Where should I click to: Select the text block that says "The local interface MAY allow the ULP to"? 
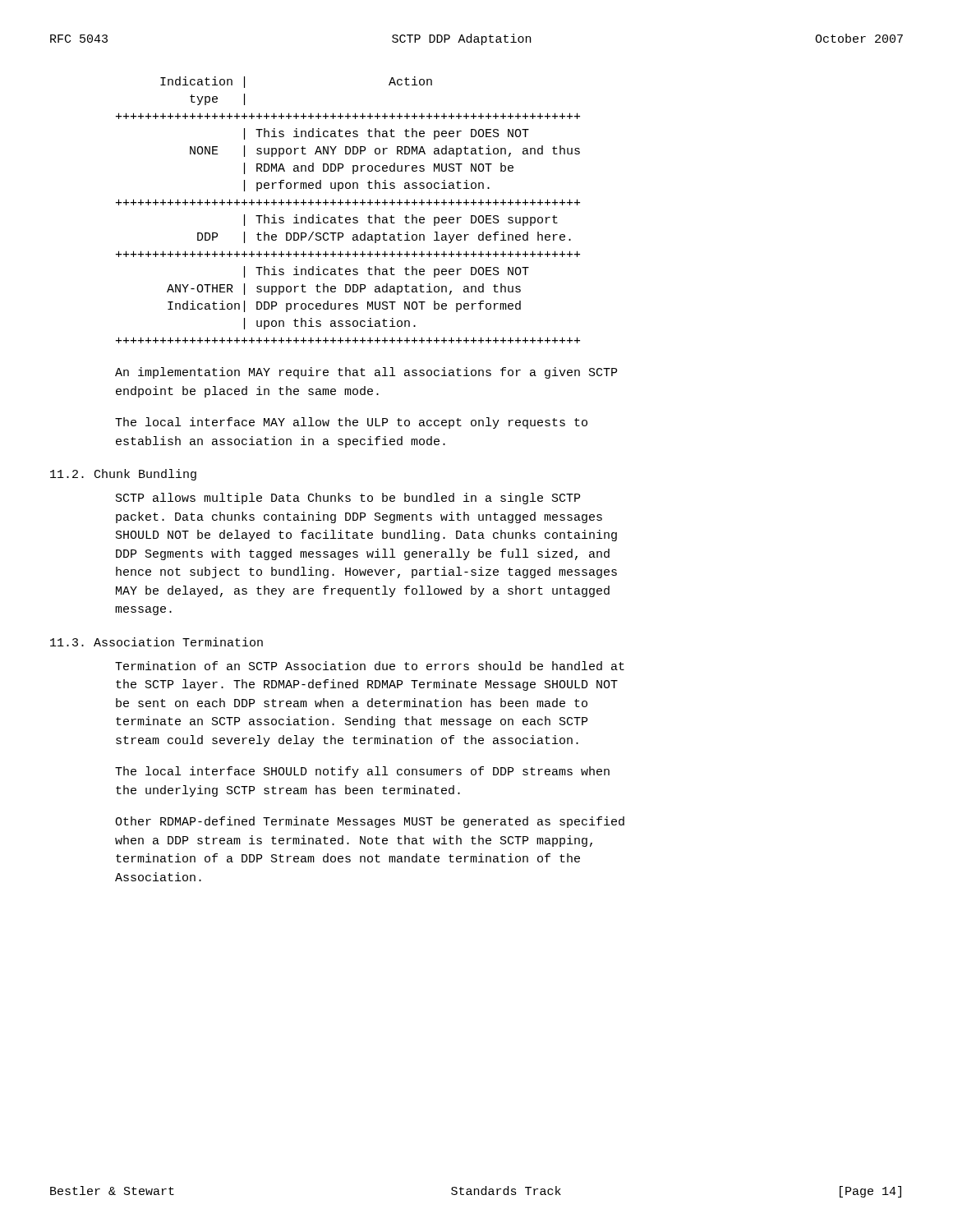[x=352, y=433]
